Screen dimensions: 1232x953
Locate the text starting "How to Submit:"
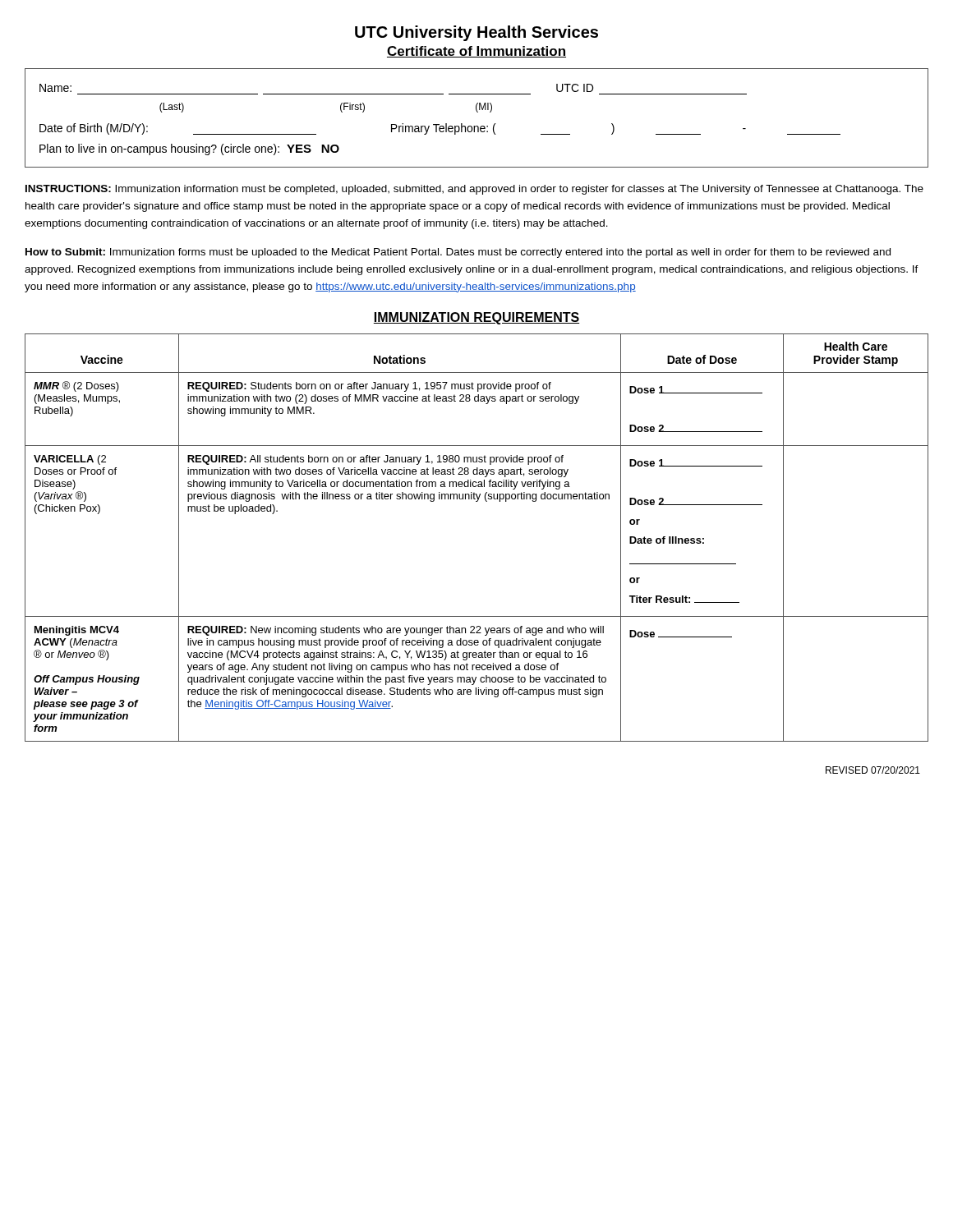(471, 269)
